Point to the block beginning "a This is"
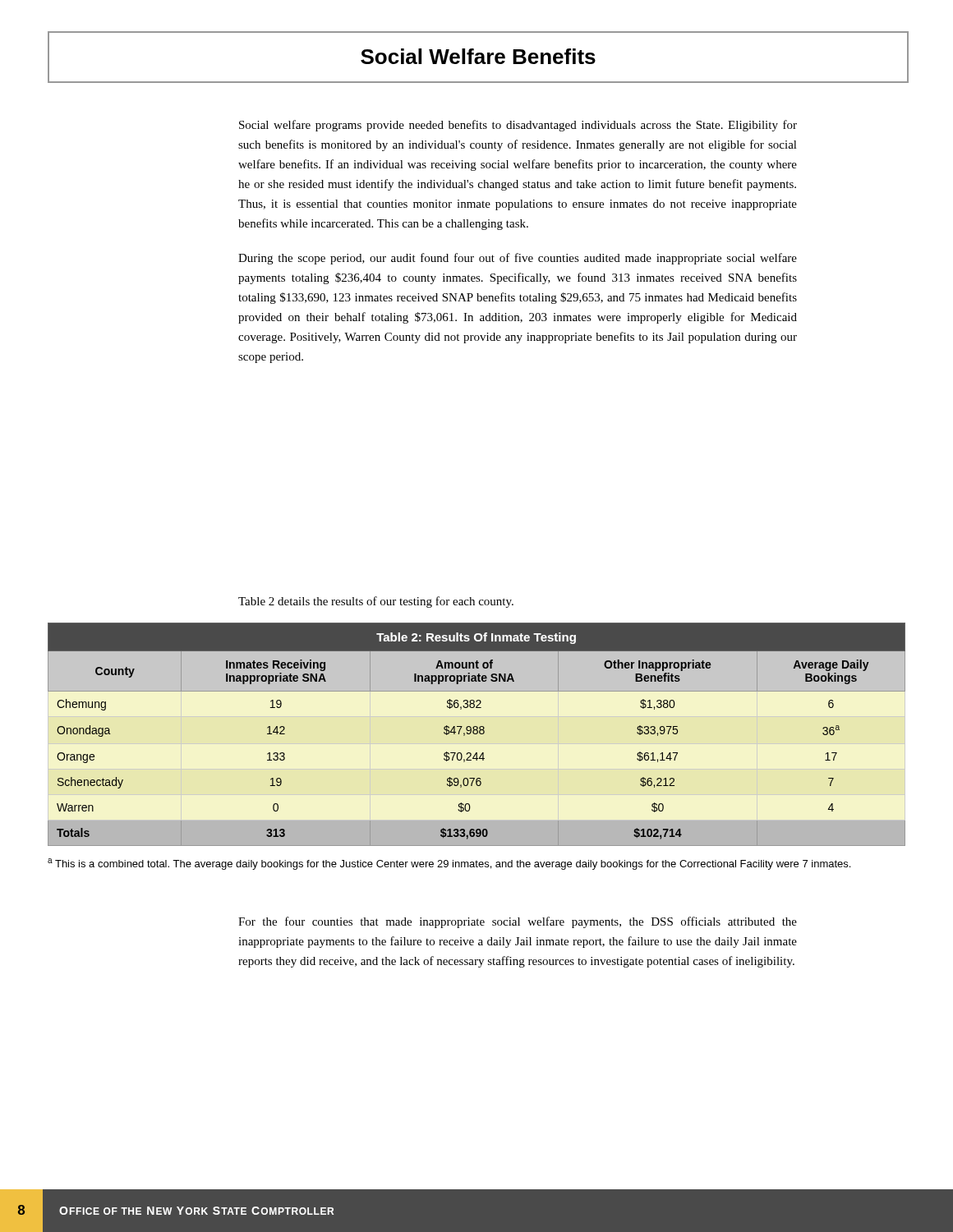The width and height of the screenshot is (953, 1232). (450, 863)
